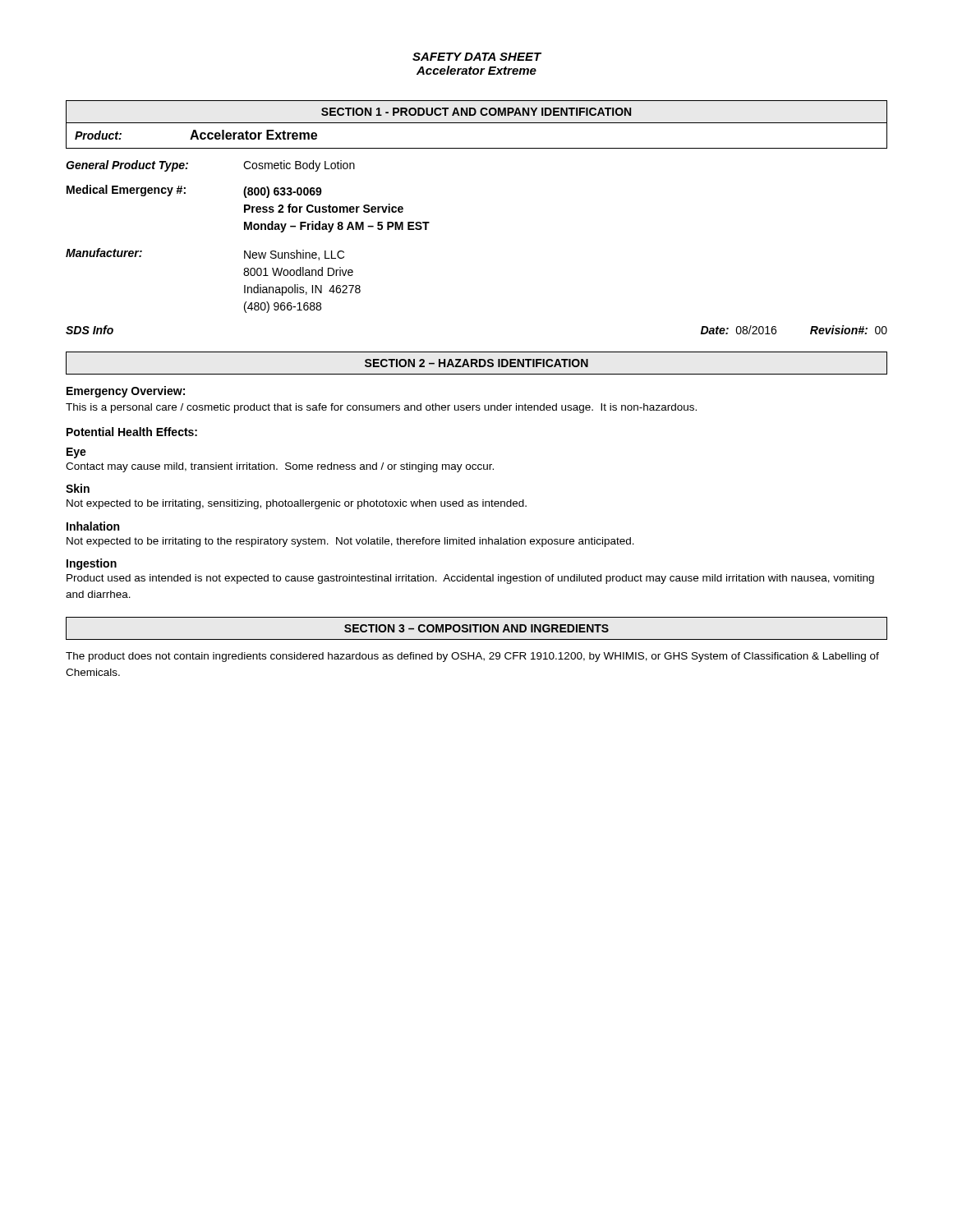Where is the passage that starts "Manufacturer: New Sunshine, LLC 8001 Woodland Drive"?
This screenshot has width=953, height=1232.
pos(104,254)
